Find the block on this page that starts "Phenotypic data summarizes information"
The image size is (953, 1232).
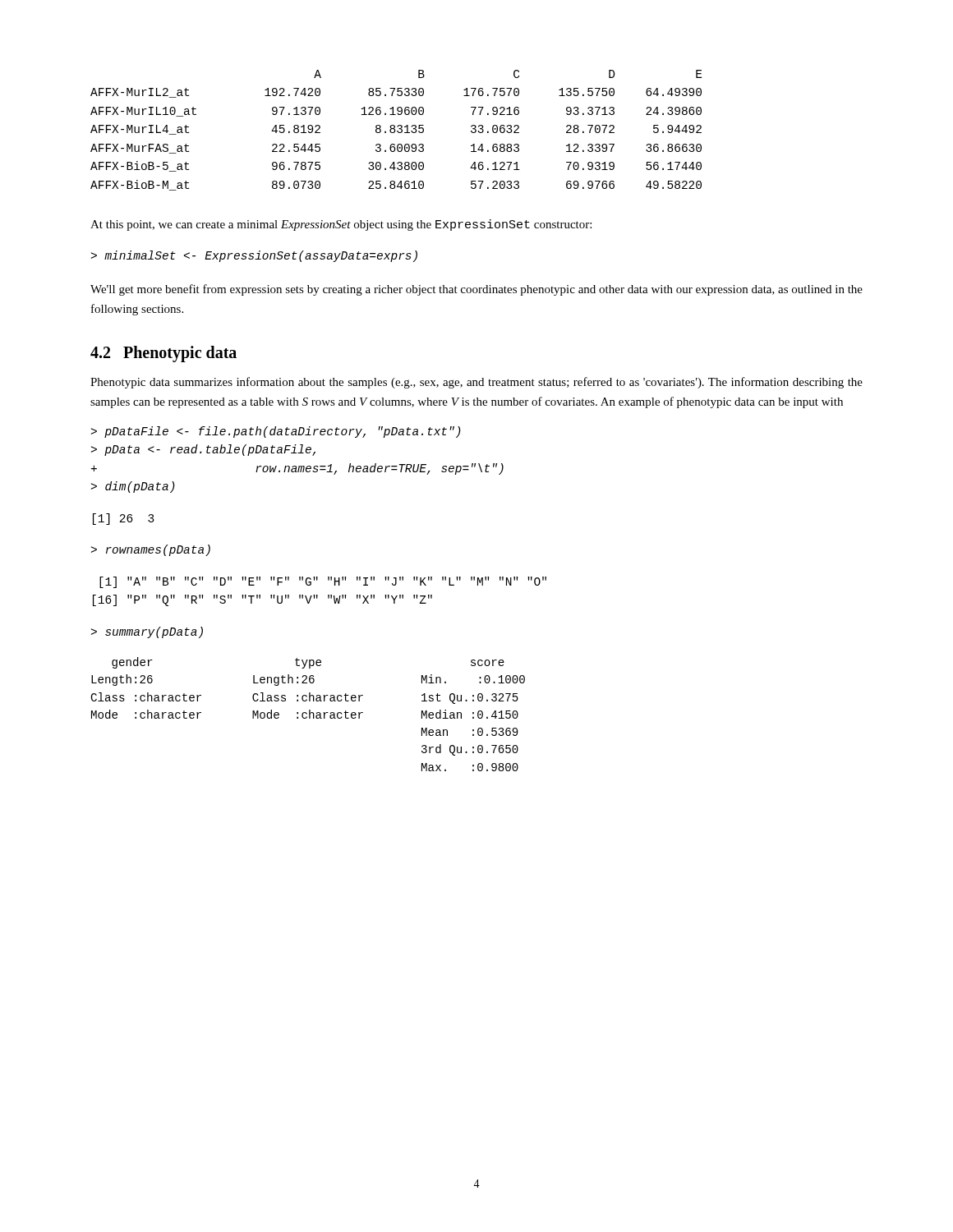(476, 392)
